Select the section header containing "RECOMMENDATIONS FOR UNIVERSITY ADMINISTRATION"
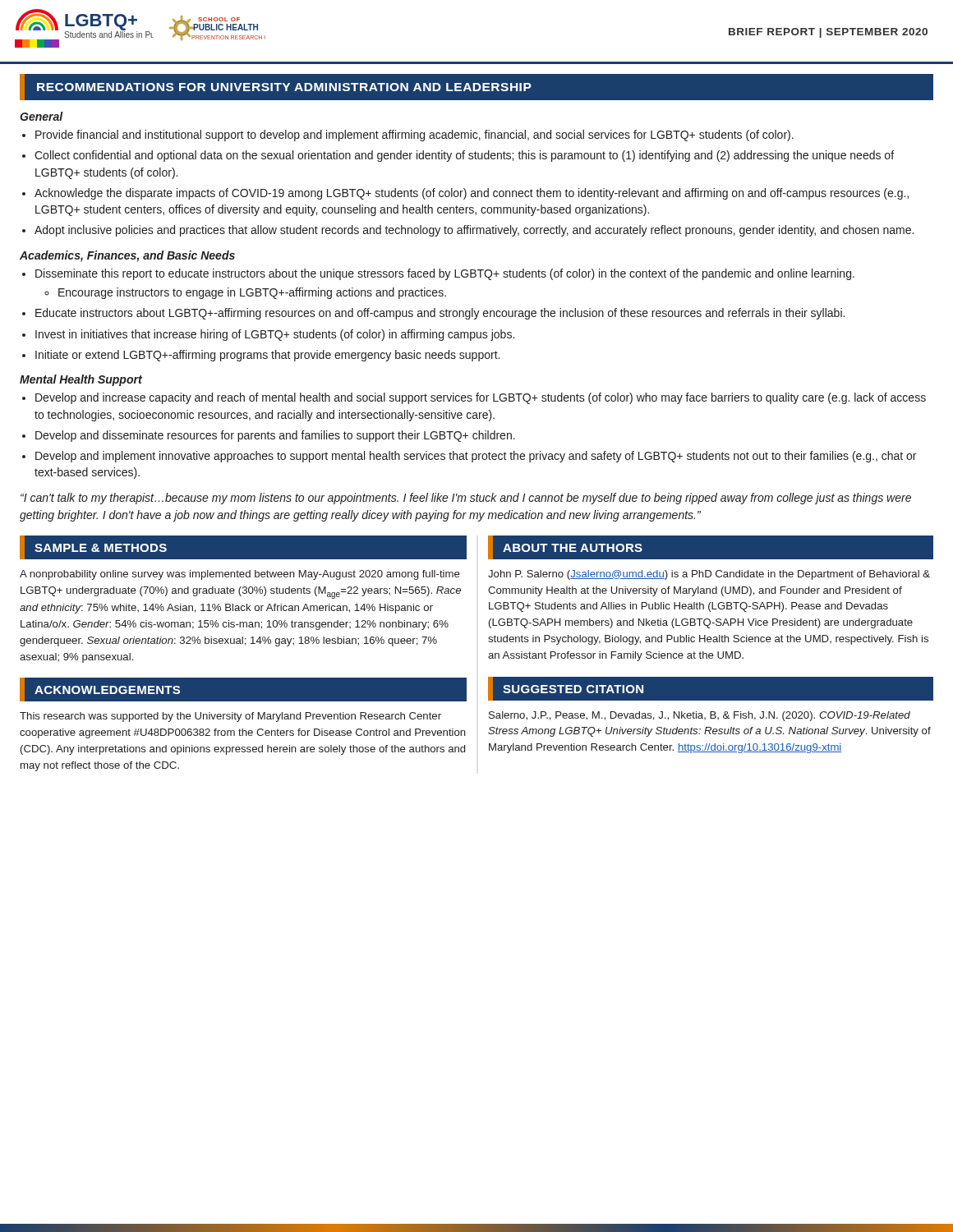This screenshot has height=1232, width=953. [284, 87]
